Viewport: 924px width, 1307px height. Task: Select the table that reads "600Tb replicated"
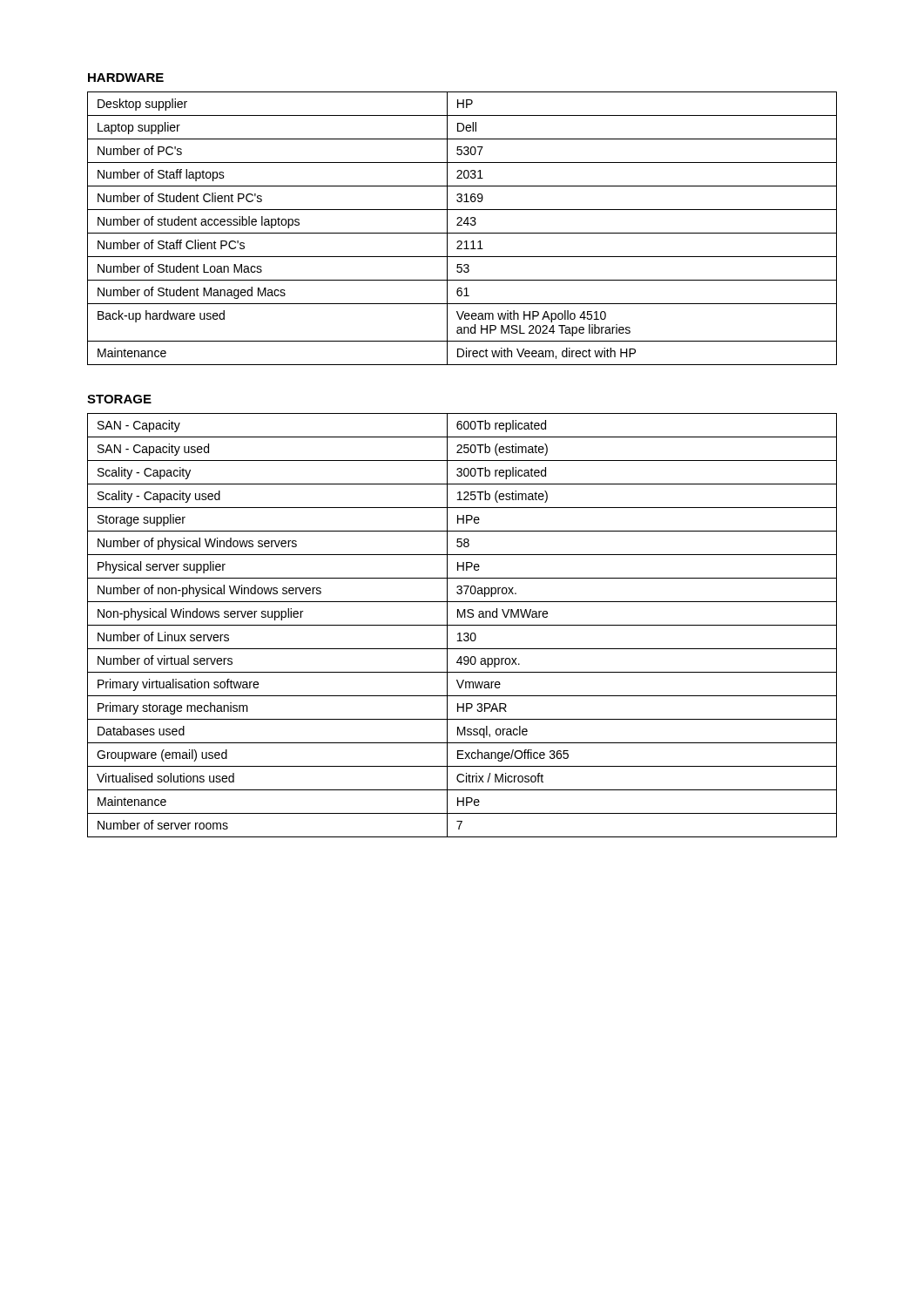tap(462, 625)
